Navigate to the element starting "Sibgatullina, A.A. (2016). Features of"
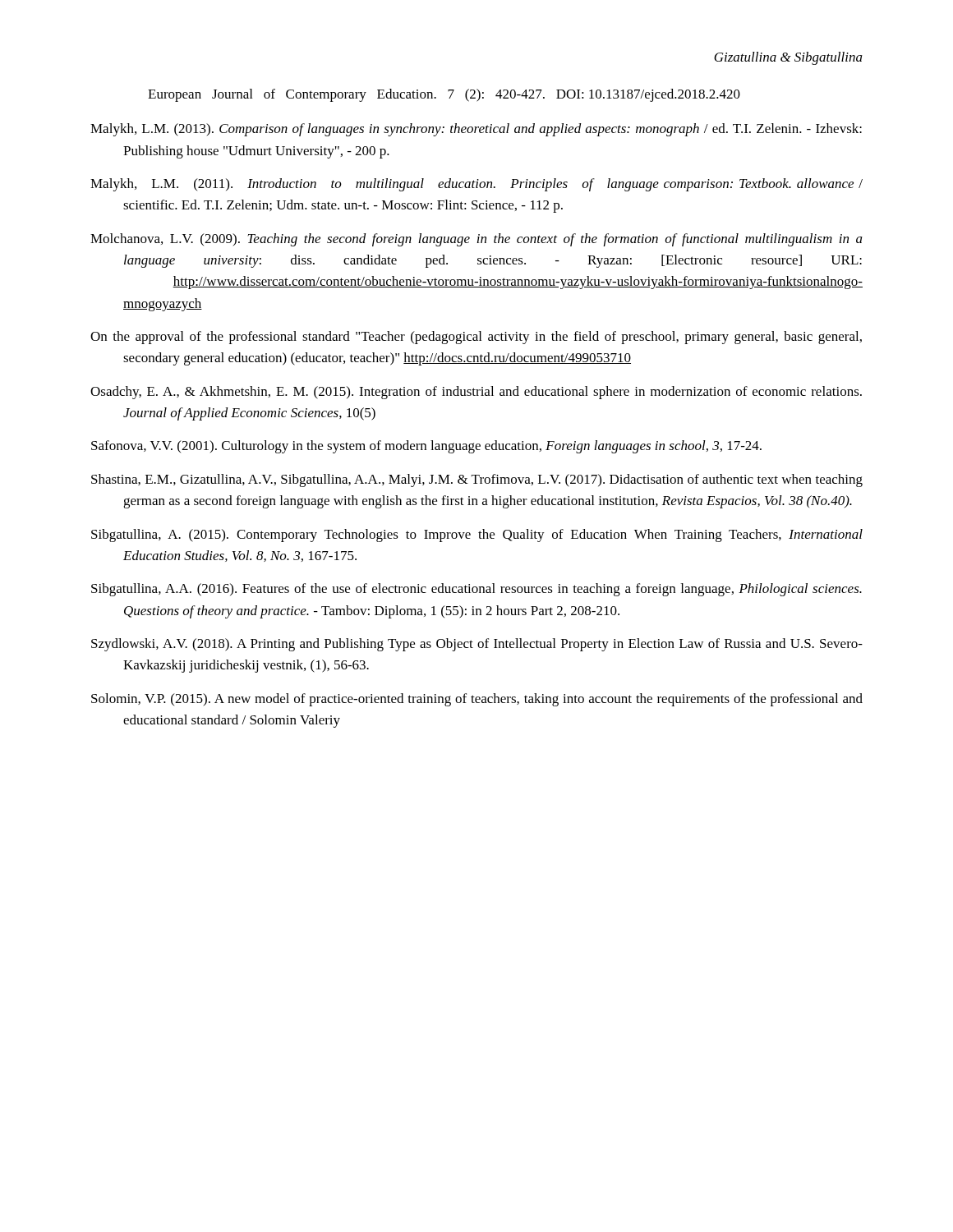The width and height of the screenshot is (953, 1232). coord(476,599)
